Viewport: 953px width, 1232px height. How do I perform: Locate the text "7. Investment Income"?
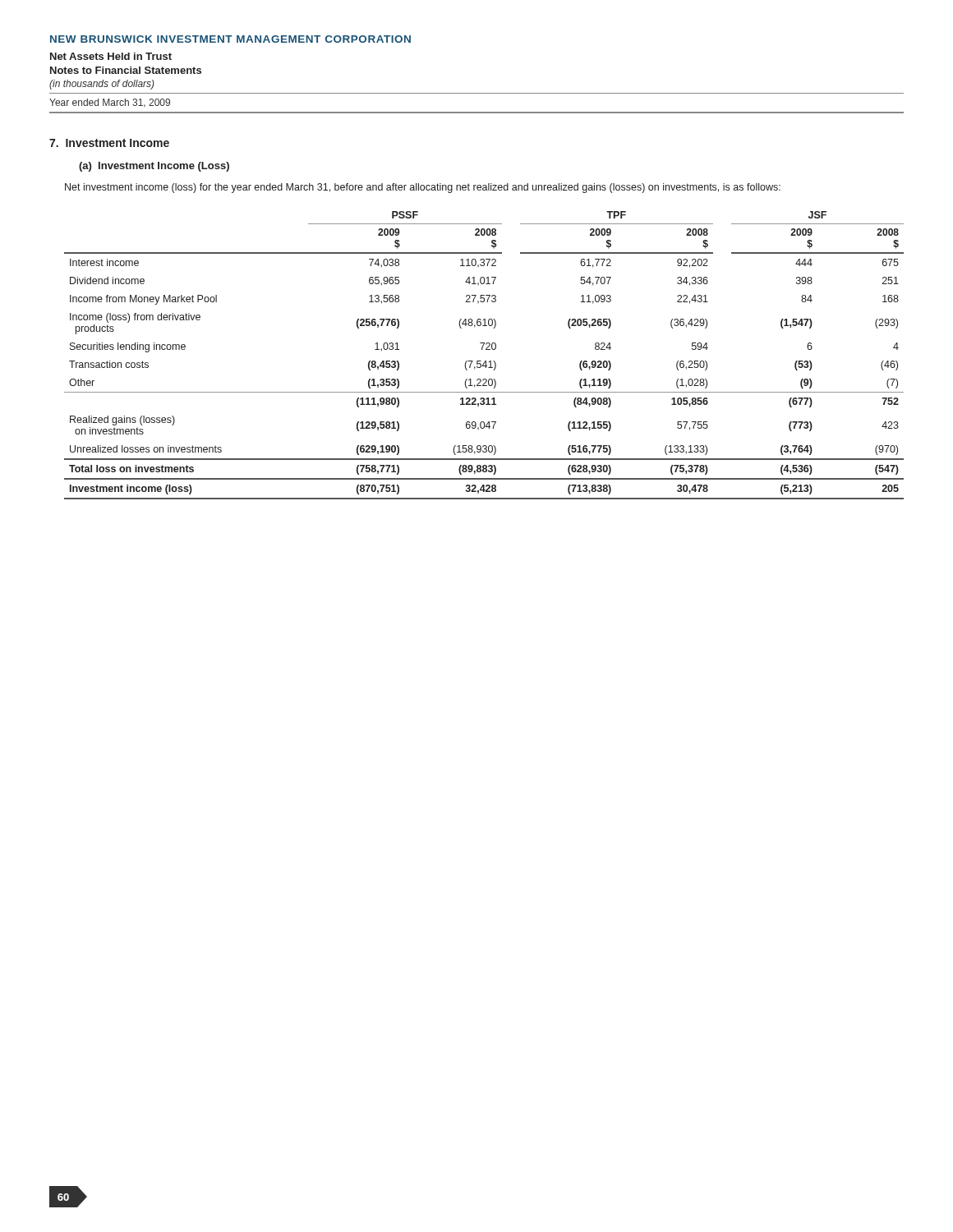coord(109,143)
